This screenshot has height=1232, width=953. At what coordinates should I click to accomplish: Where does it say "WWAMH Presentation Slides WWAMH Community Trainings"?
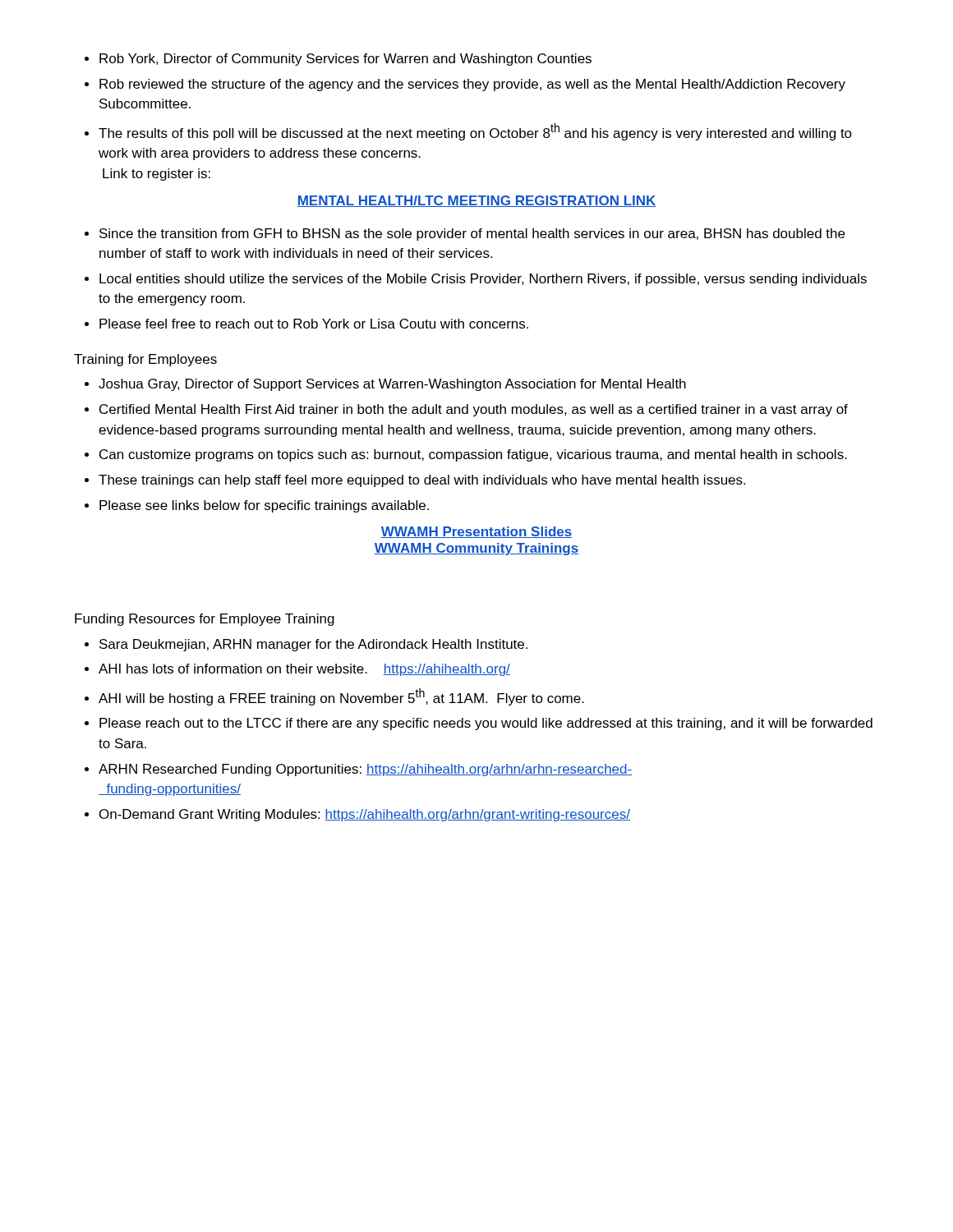pyautogui.click(x=476, y=540)
